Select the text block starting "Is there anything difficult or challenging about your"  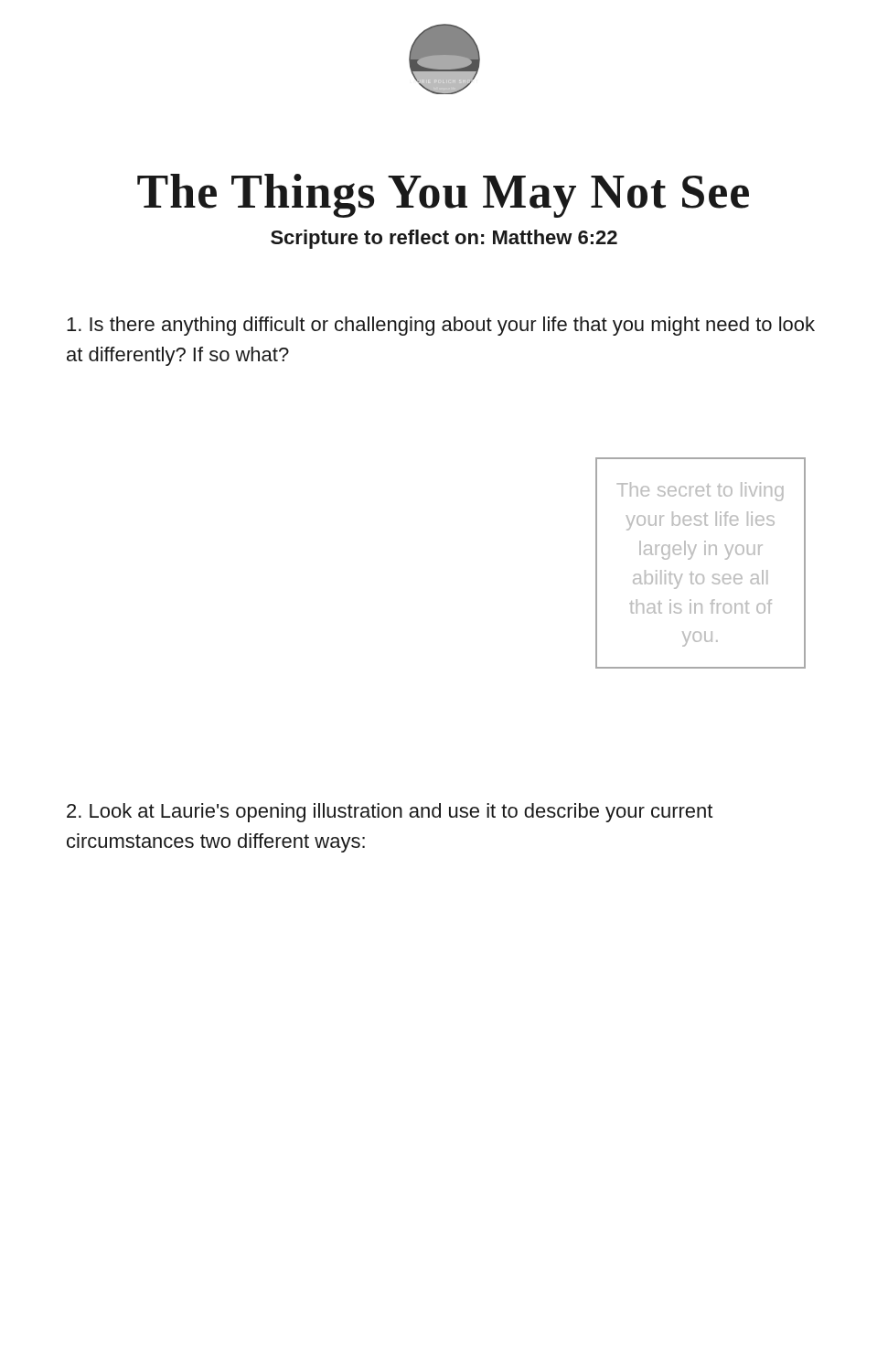[x=440, y=339]
